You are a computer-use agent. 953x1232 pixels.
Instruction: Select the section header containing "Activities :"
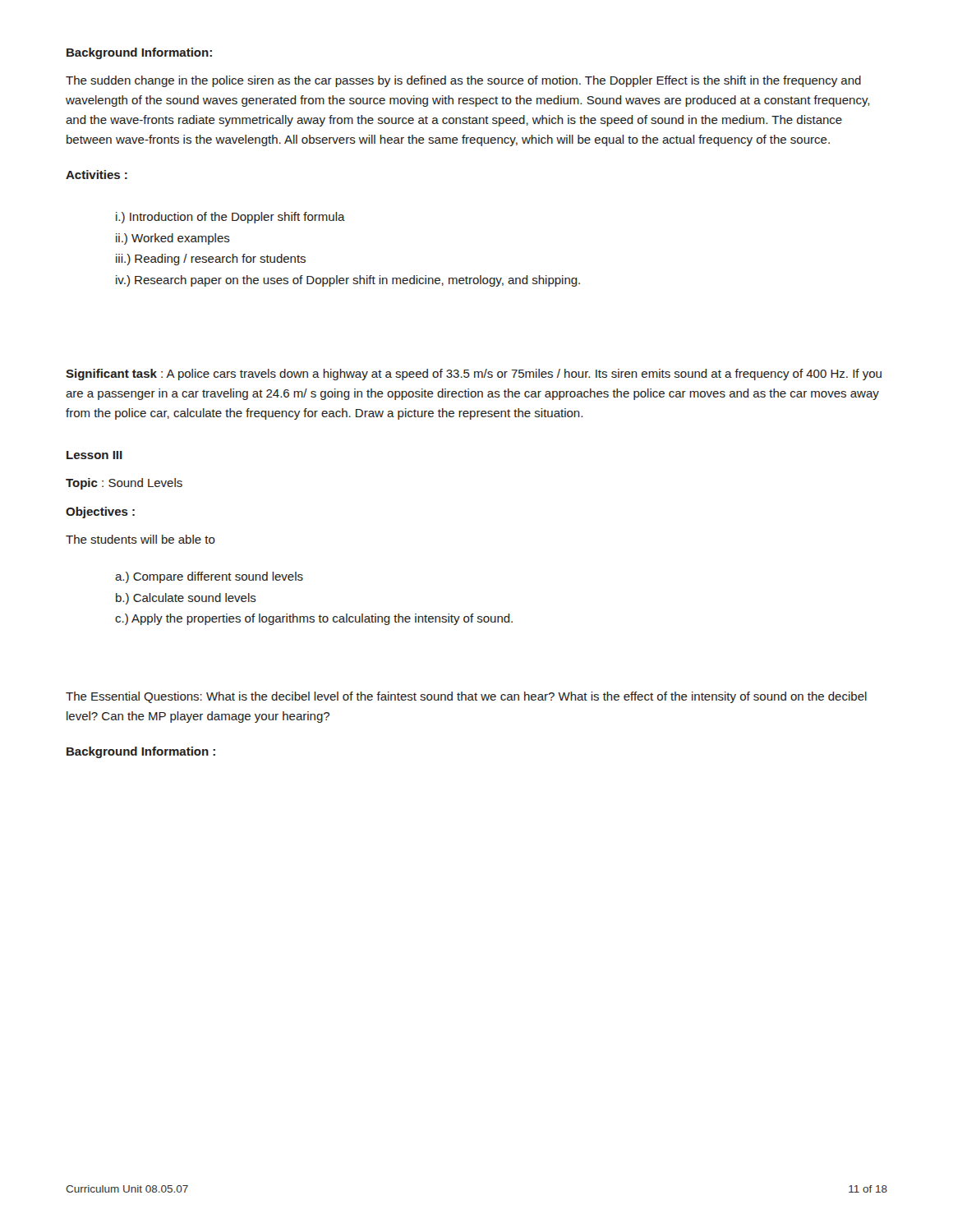(x=97, y=175)
